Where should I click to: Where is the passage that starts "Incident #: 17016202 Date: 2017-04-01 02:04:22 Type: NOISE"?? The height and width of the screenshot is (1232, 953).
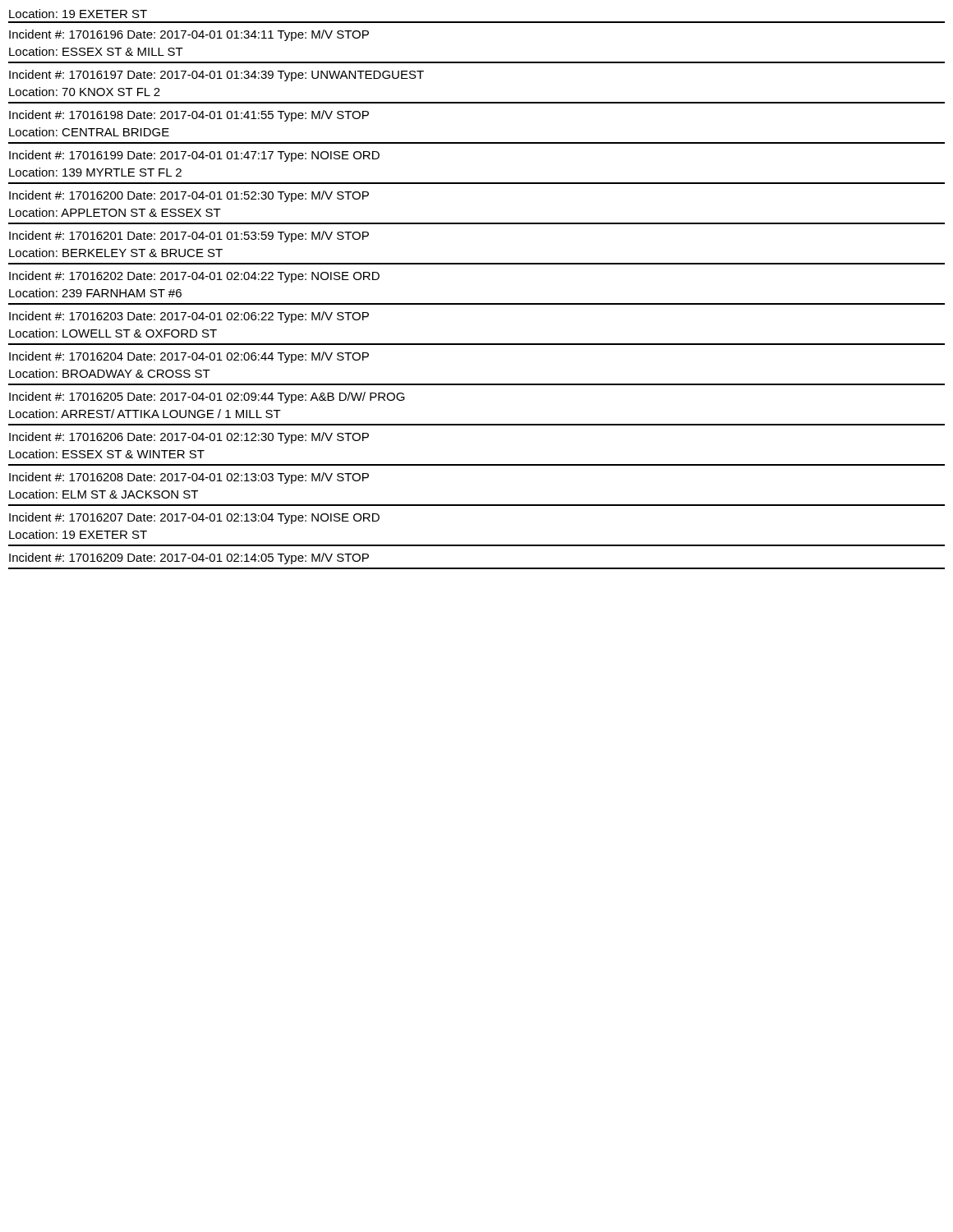(194, 277)
